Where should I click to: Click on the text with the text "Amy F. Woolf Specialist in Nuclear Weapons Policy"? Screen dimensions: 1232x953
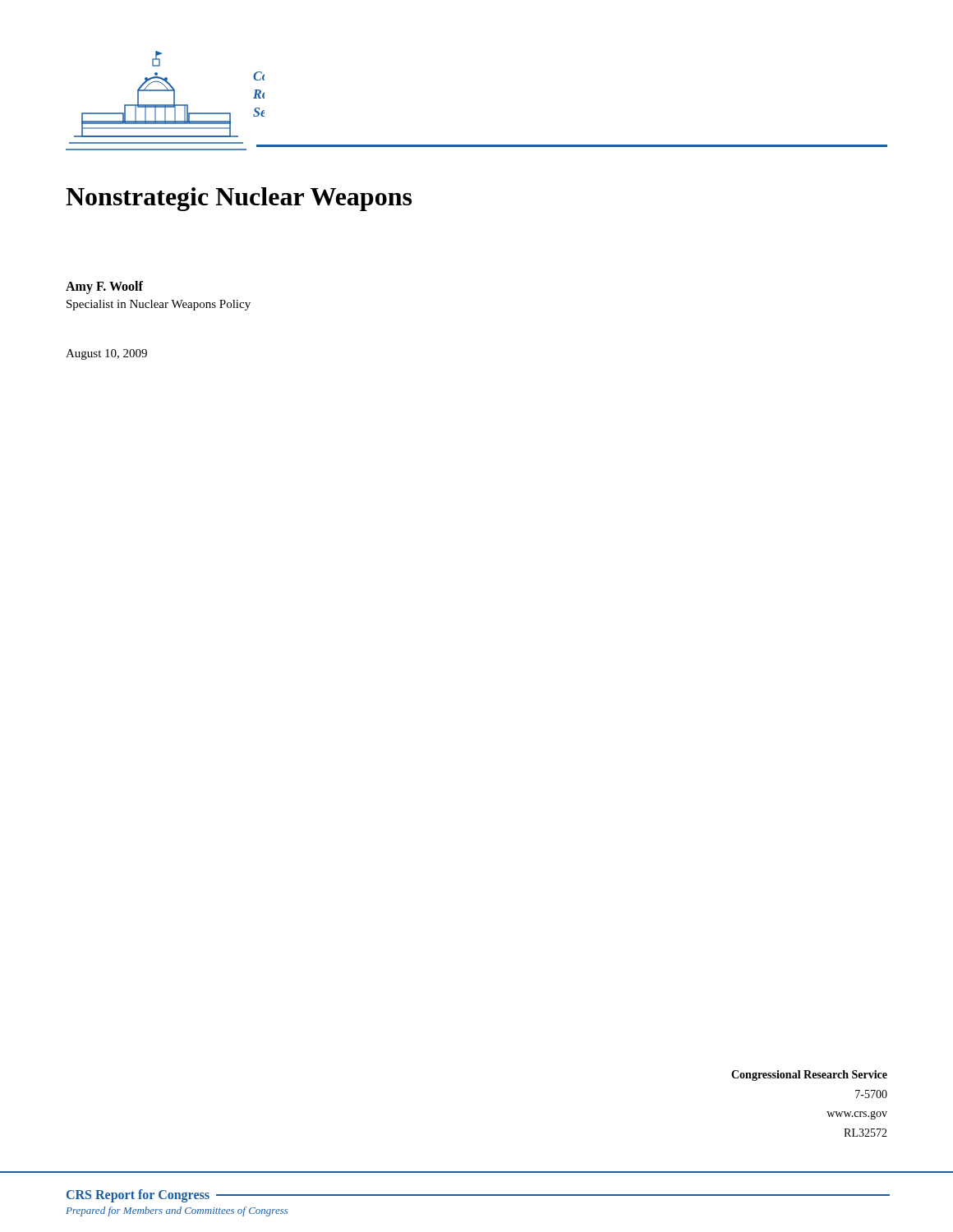coord(158,295)
